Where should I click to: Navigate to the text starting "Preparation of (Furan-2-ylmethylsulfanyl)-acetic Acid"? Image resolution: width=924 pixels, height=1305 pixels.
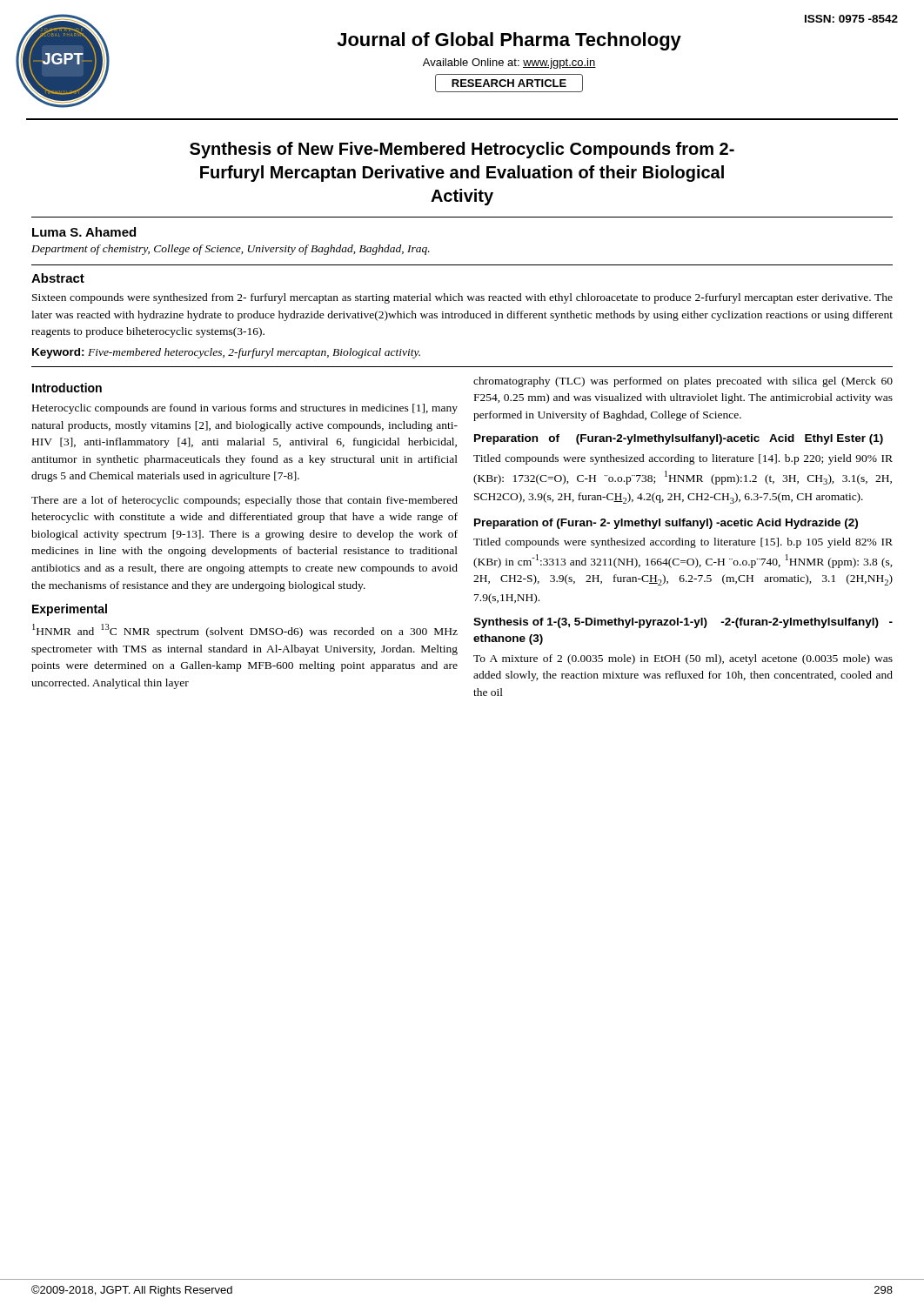678,438
